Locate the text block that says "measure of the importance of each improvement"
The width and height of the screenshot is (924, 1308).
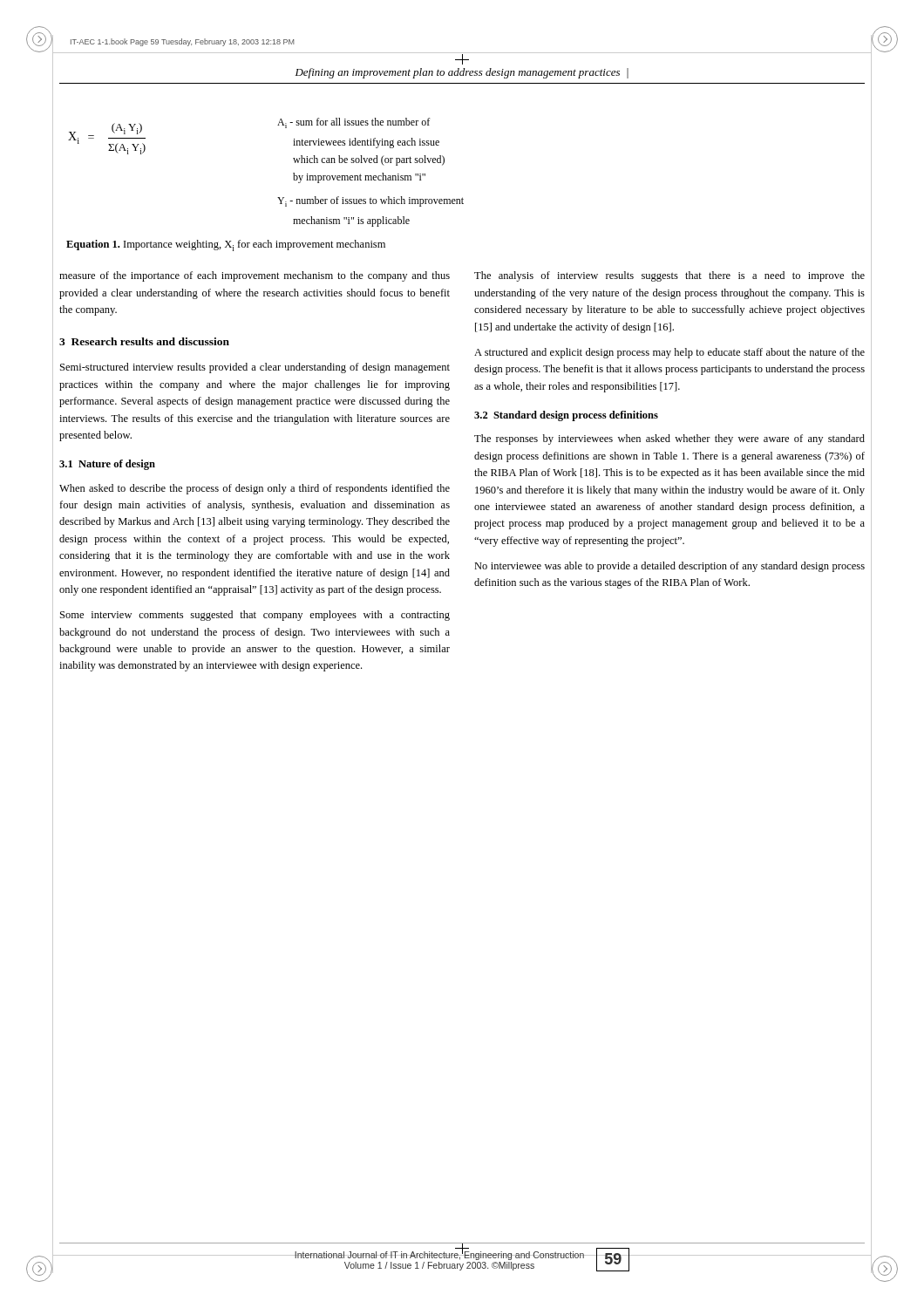tap(255, 293)
